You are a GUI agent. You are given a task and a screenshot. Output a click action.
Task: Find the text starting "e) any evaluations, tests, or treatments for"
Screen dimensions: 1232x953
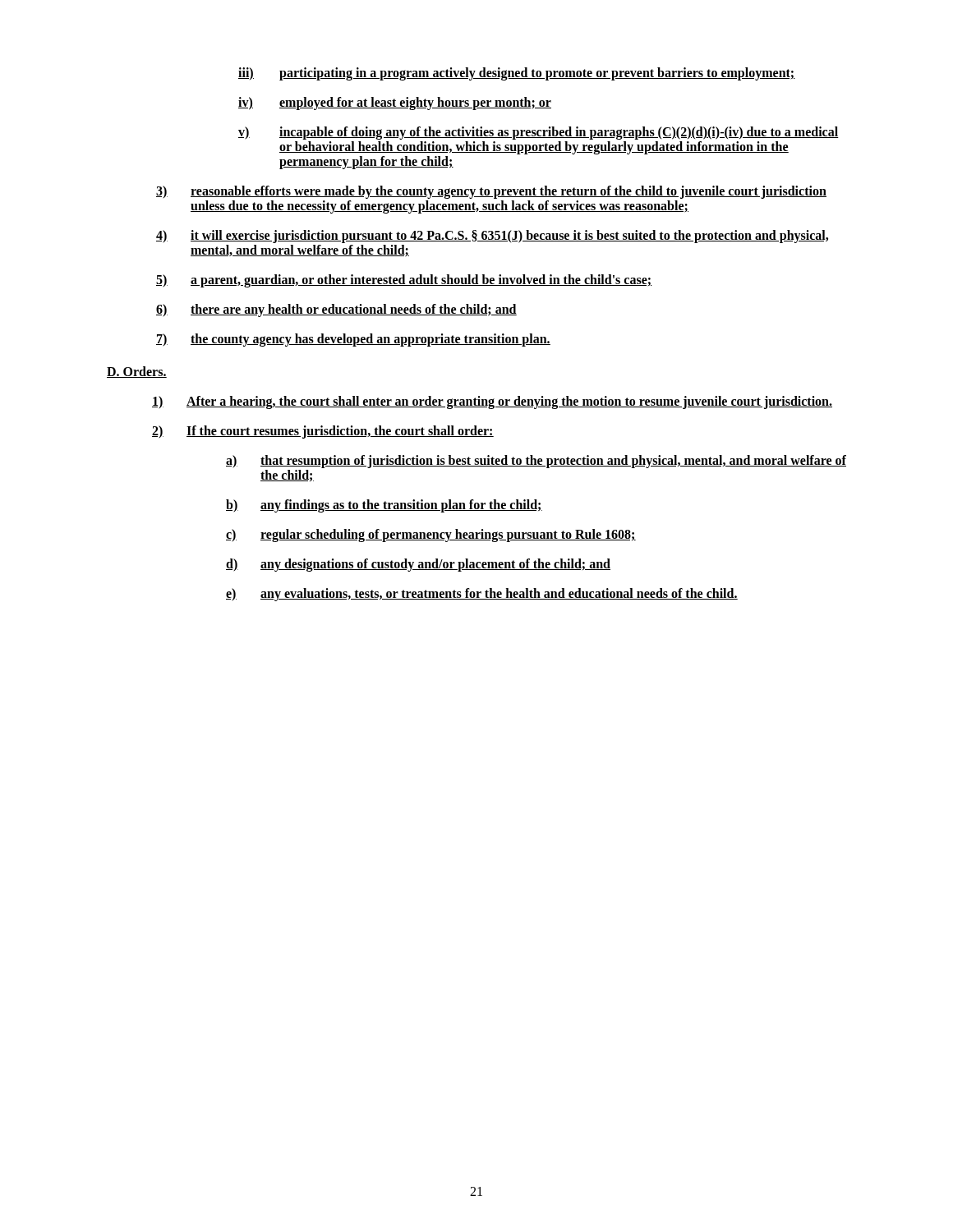click(x=536, y=594)
